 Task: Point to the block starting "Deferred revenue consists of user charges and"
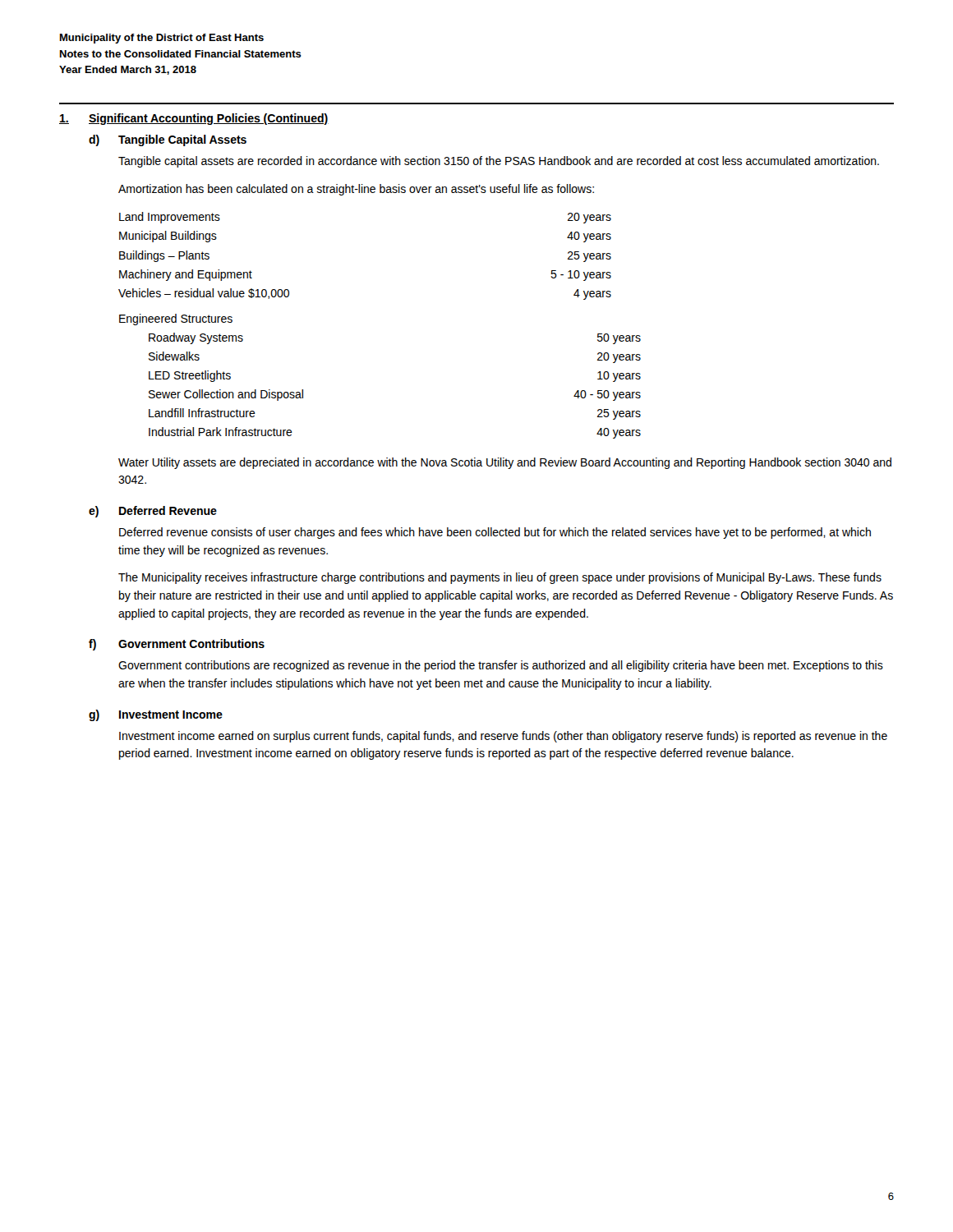tap(495, 541)
